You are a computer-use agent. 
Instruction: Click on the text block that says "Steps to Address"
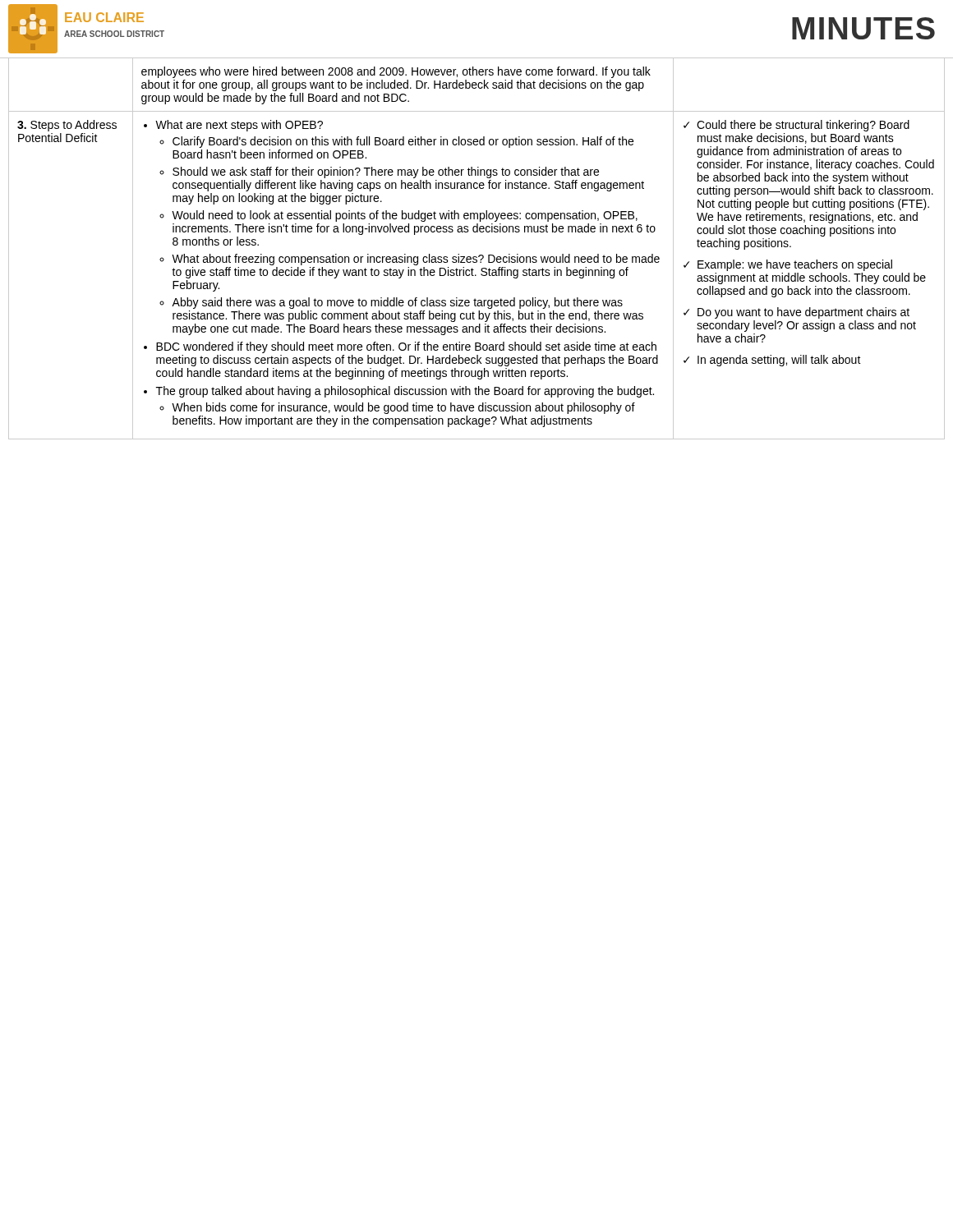pyautogui.click(x=67, y=131)
